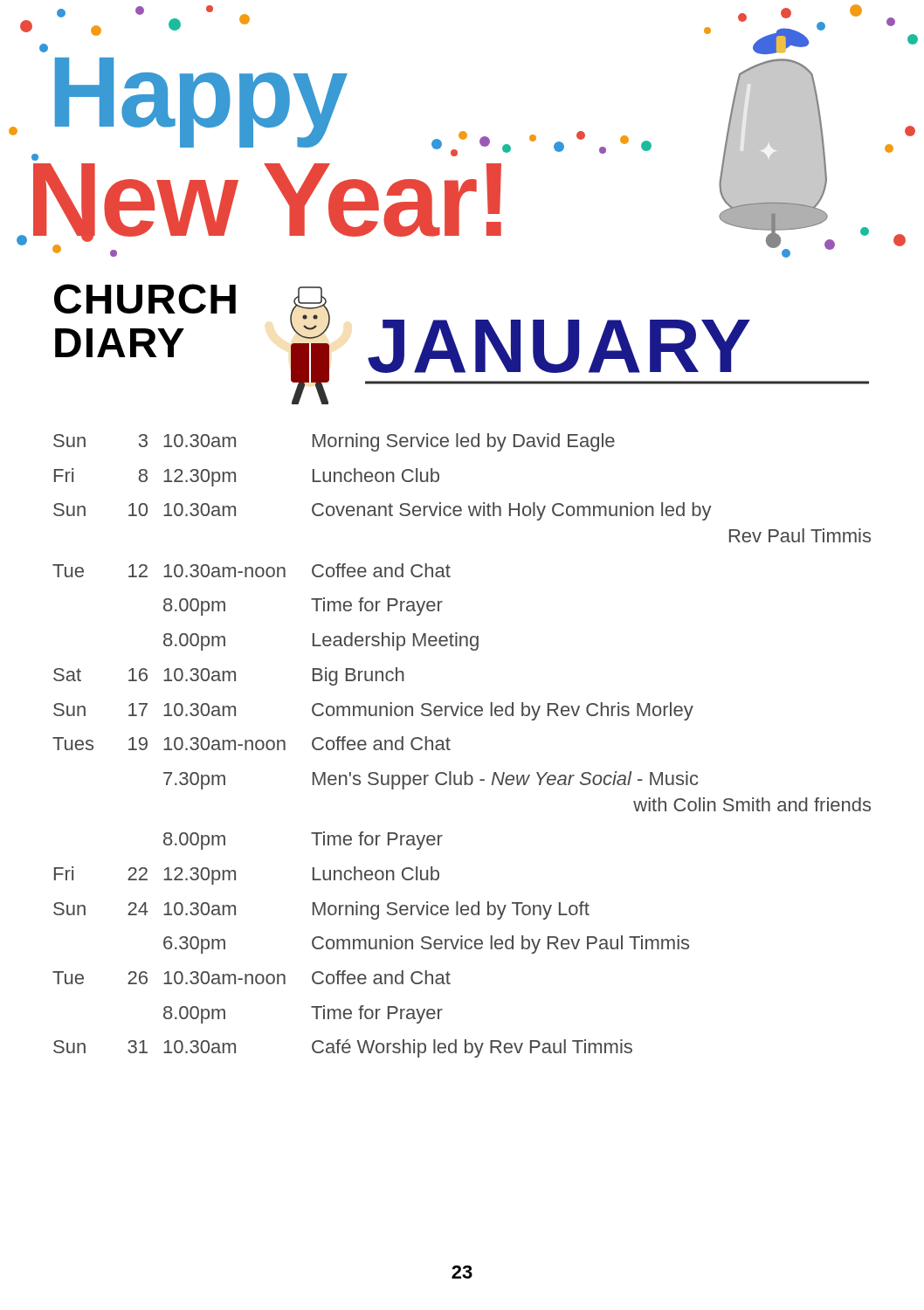Select the list item that reads "Sat 16 10.30am Big"

pyautogui.click(x=229, y=676)
